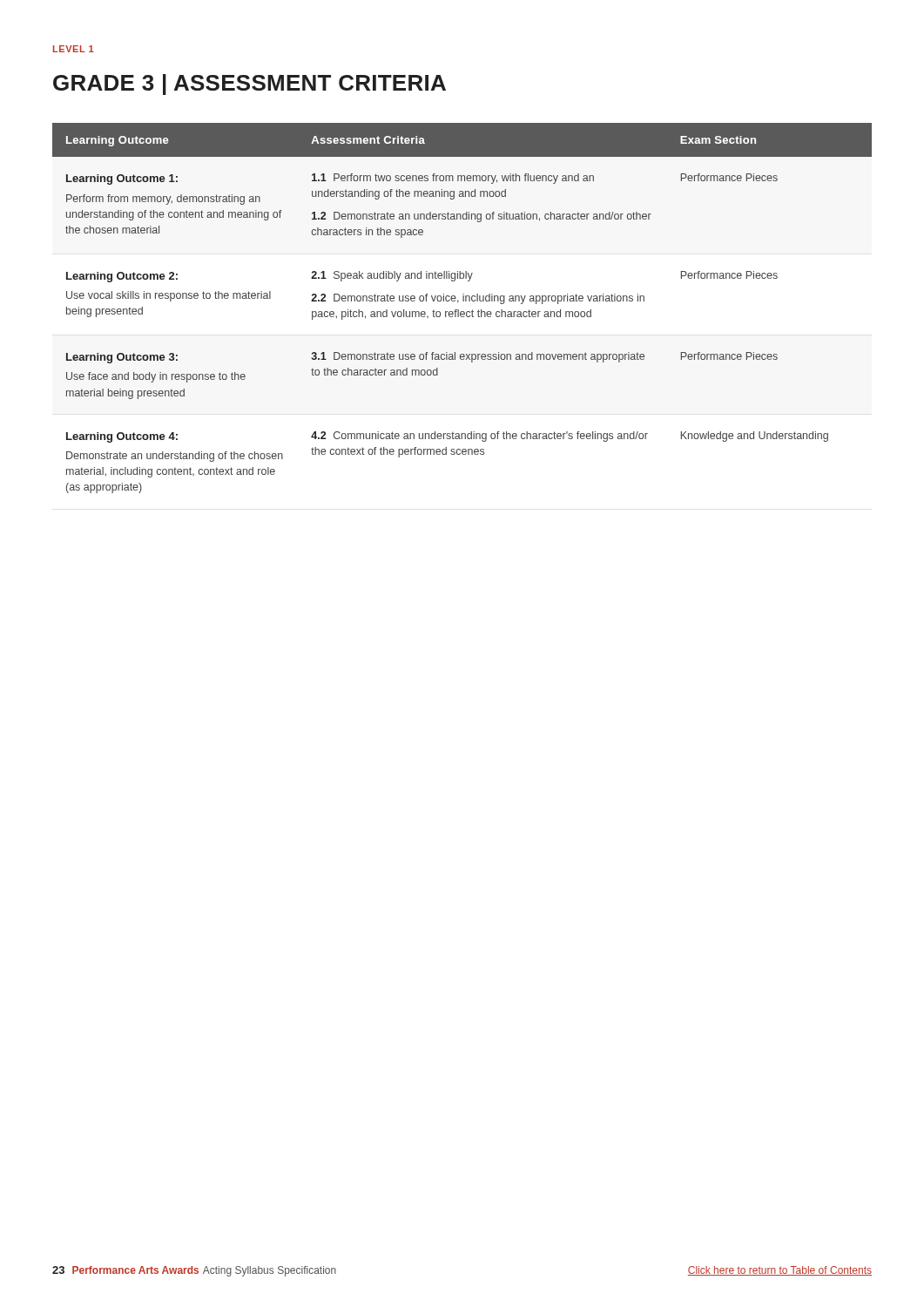The image size is (924, 1307).
Task: Locate the title that says "GRADE 3 | ASSESSMENT"
Action: click(x=250, y=83)
